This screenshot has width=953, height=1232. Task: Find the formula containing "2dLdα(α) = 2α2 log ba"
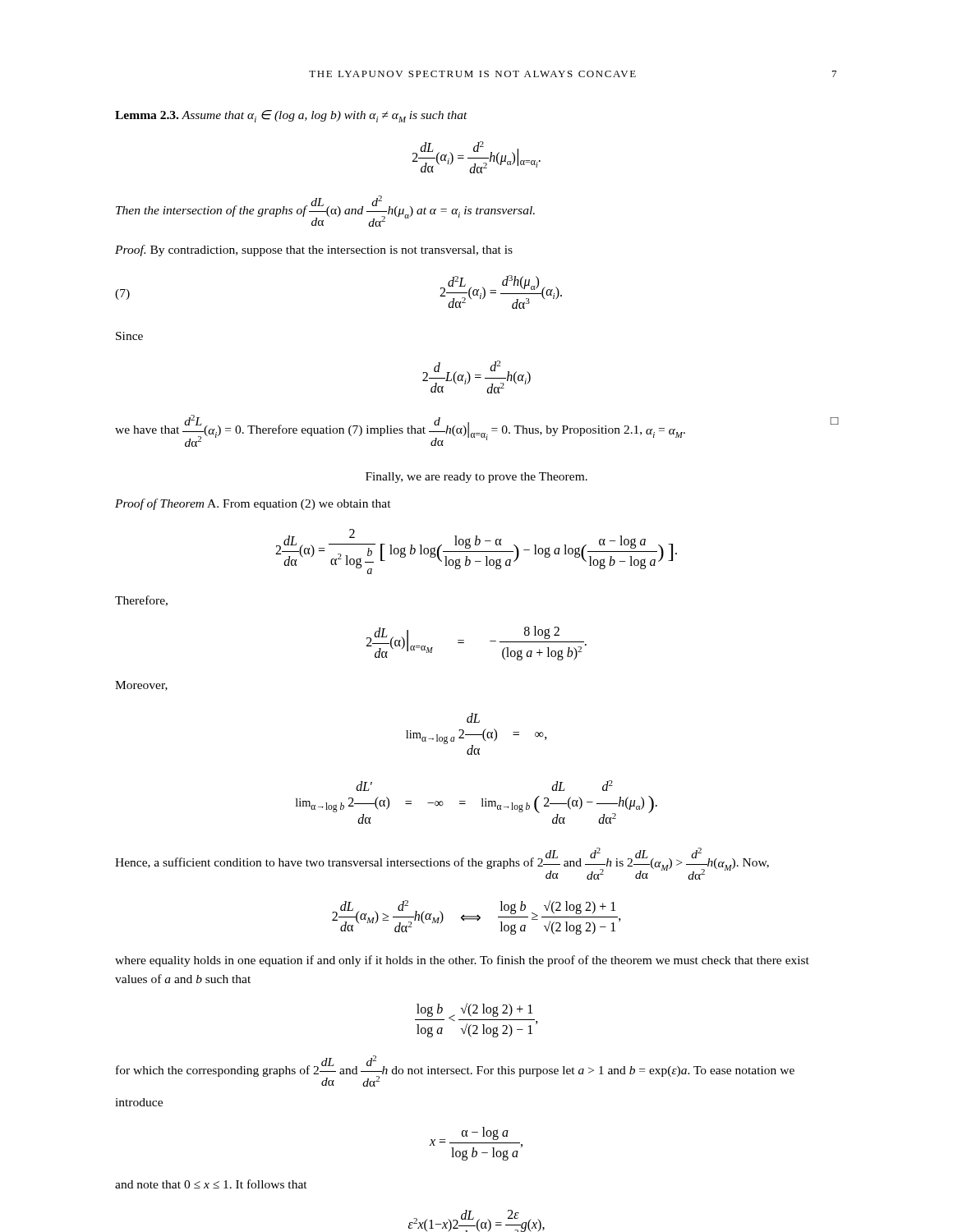(476, 552)
